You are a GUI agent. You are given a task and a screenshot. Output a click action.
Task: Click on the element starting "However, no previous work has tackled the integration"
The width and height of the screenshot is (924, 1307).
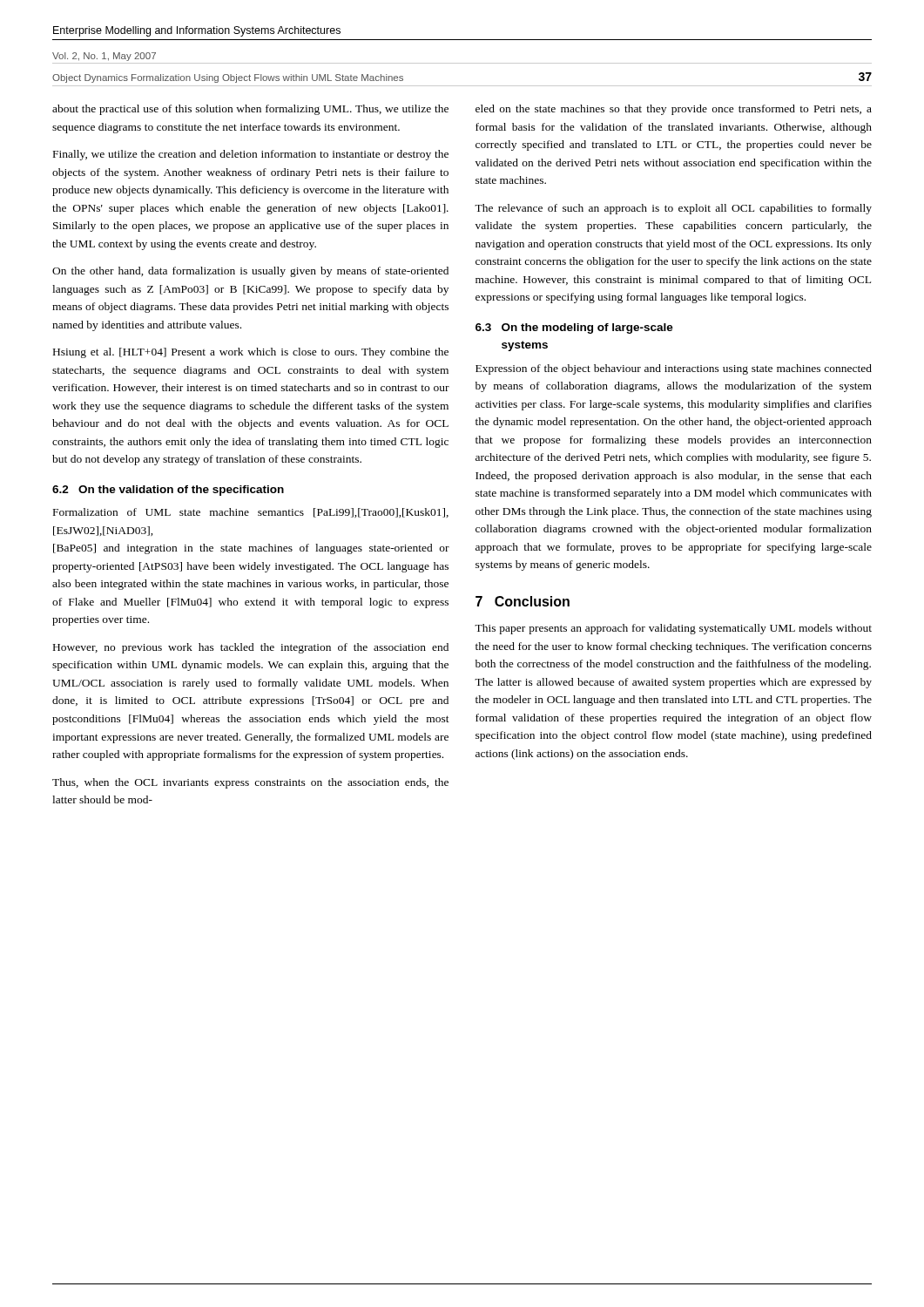(x=251, y=701)
